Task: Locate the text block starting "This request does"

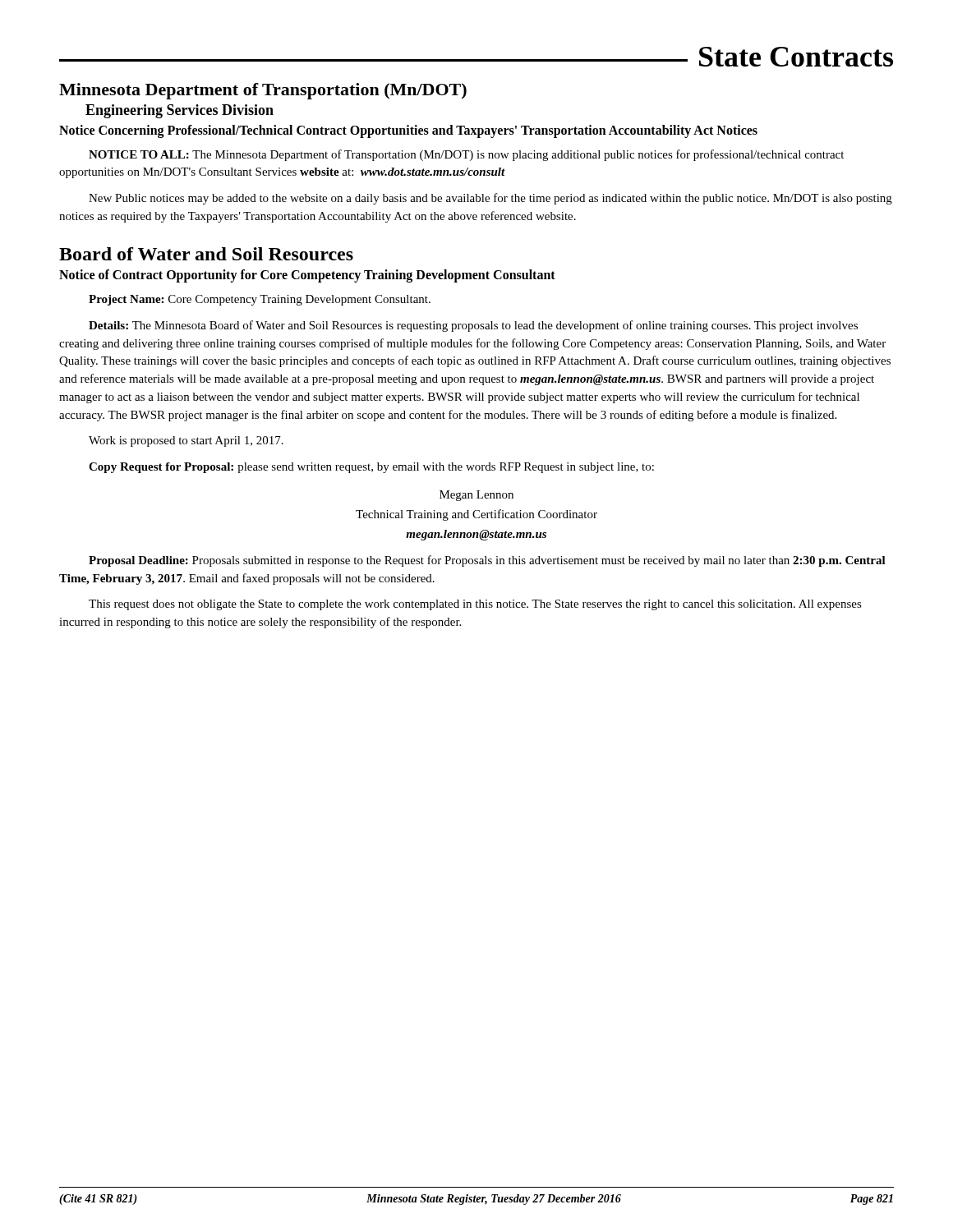Action: coord(460,613)
